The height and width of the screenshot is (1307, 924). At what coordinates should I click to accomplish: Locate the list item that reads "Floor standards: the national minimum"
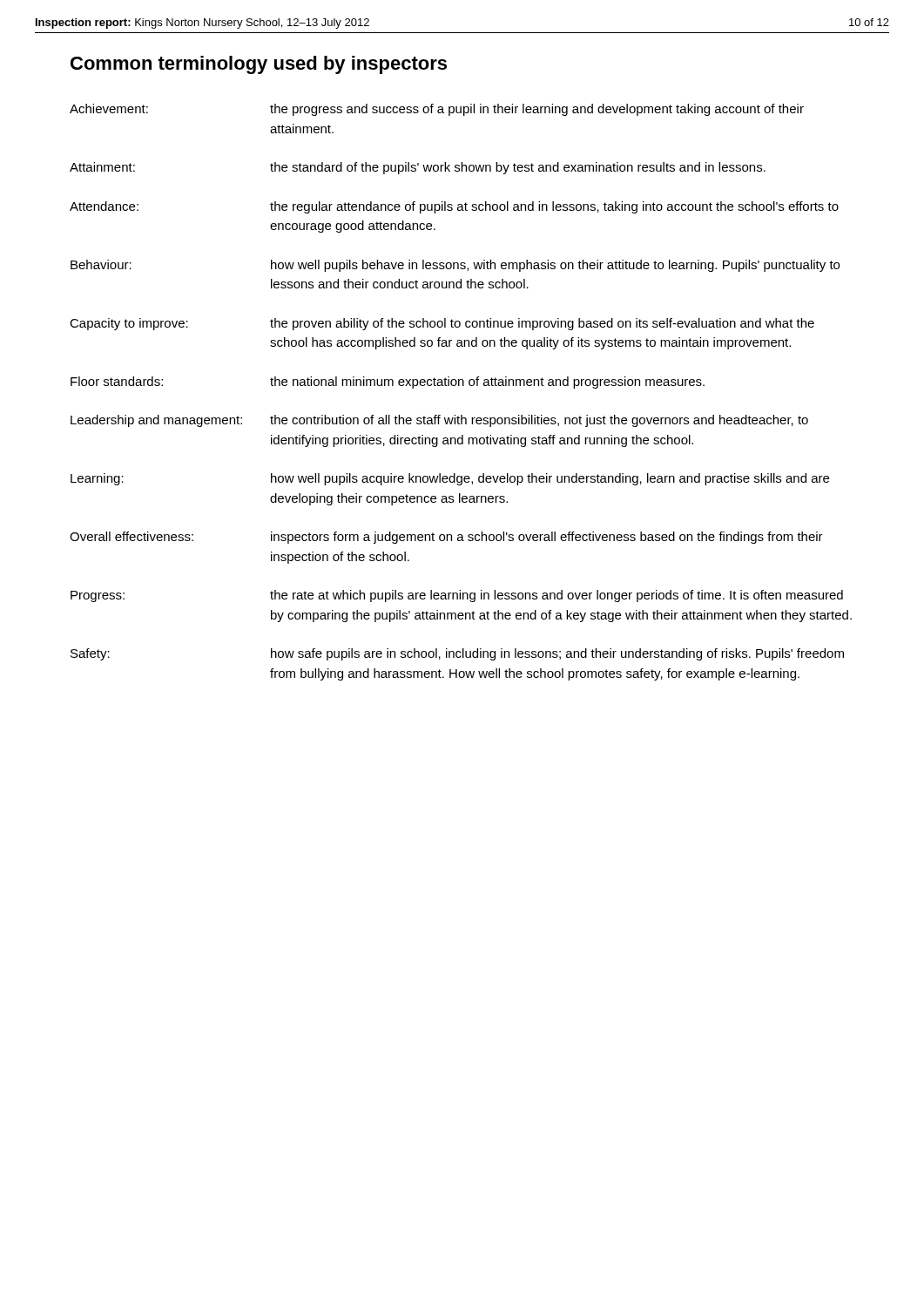[x=462, y=381]
